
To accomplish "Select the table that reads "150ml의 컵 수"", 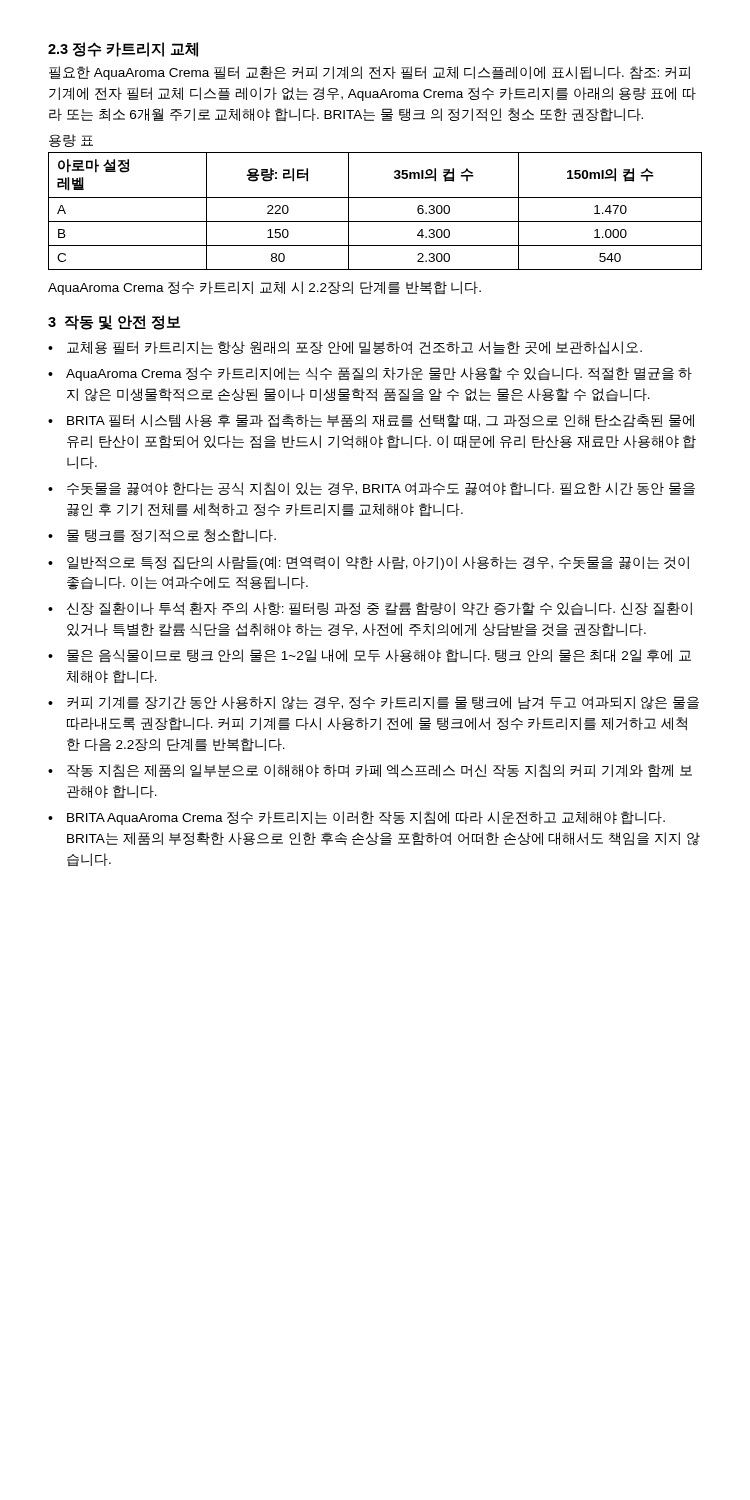I will pyautogui.click(x=375, y=211).
